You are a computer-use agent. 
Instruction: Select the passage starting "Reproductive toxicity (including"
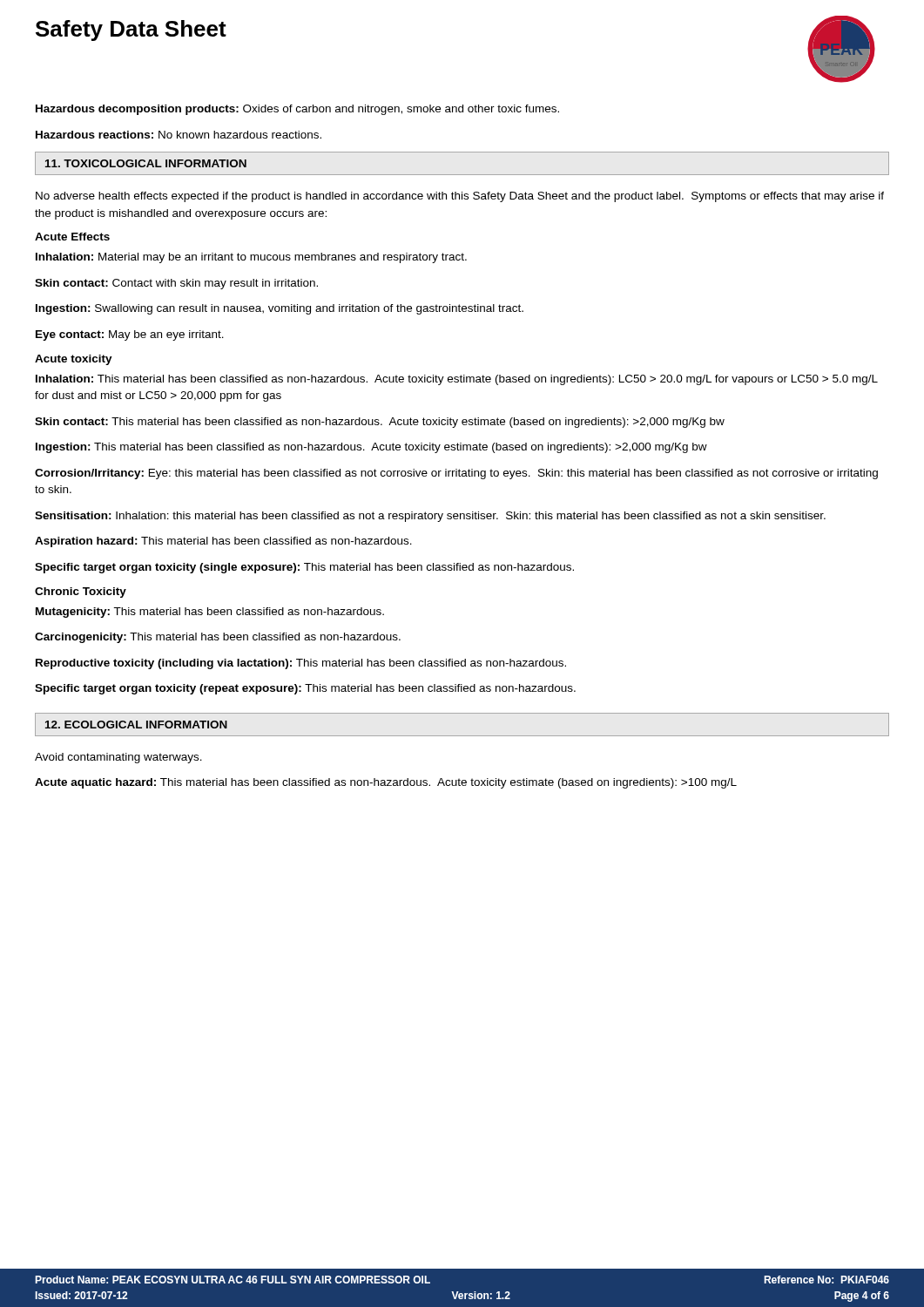coord(301,662)
